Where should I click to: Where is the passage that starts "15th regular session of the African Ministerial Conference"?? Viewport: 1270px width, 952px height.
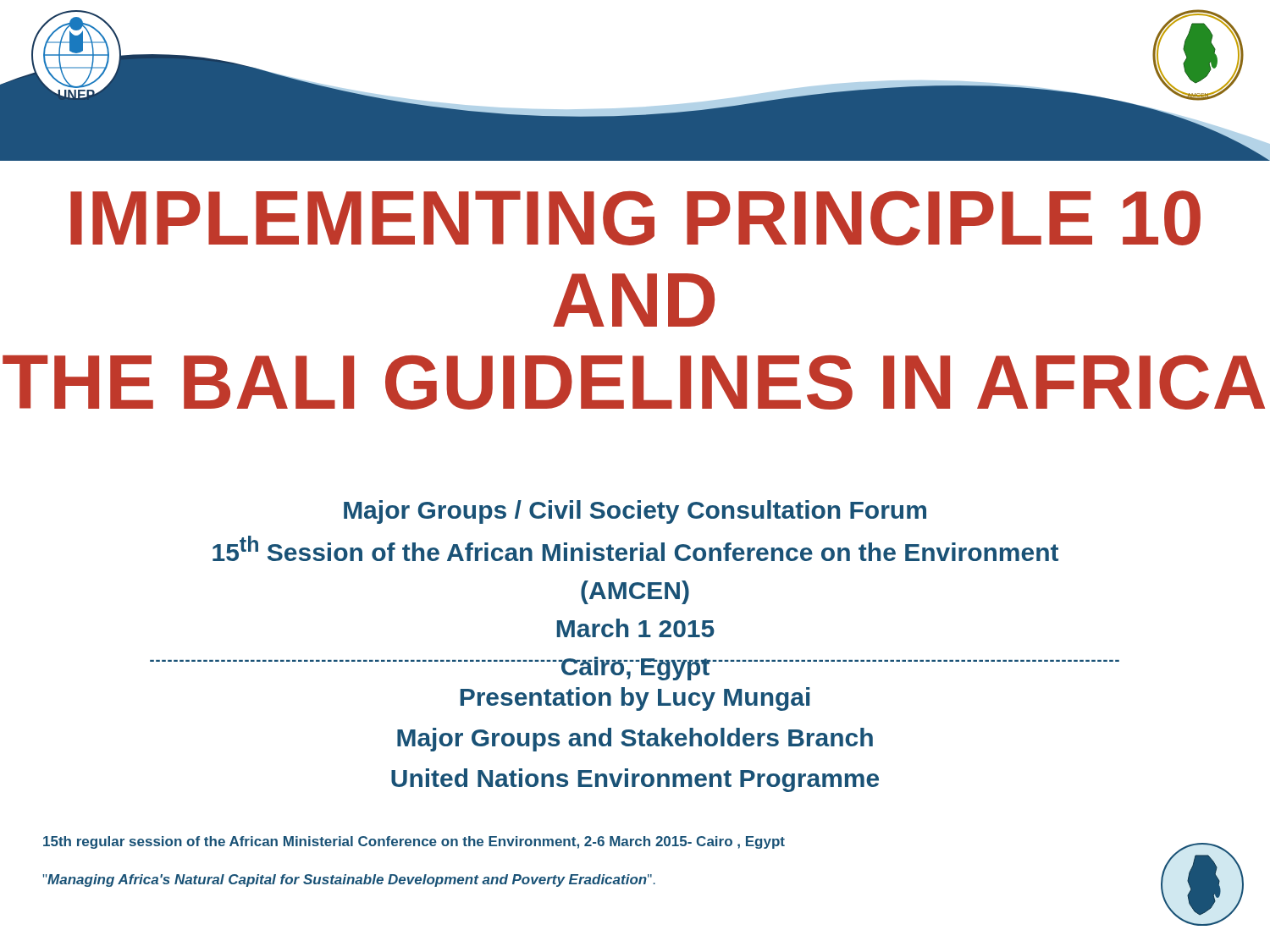(x=414, y=842)
